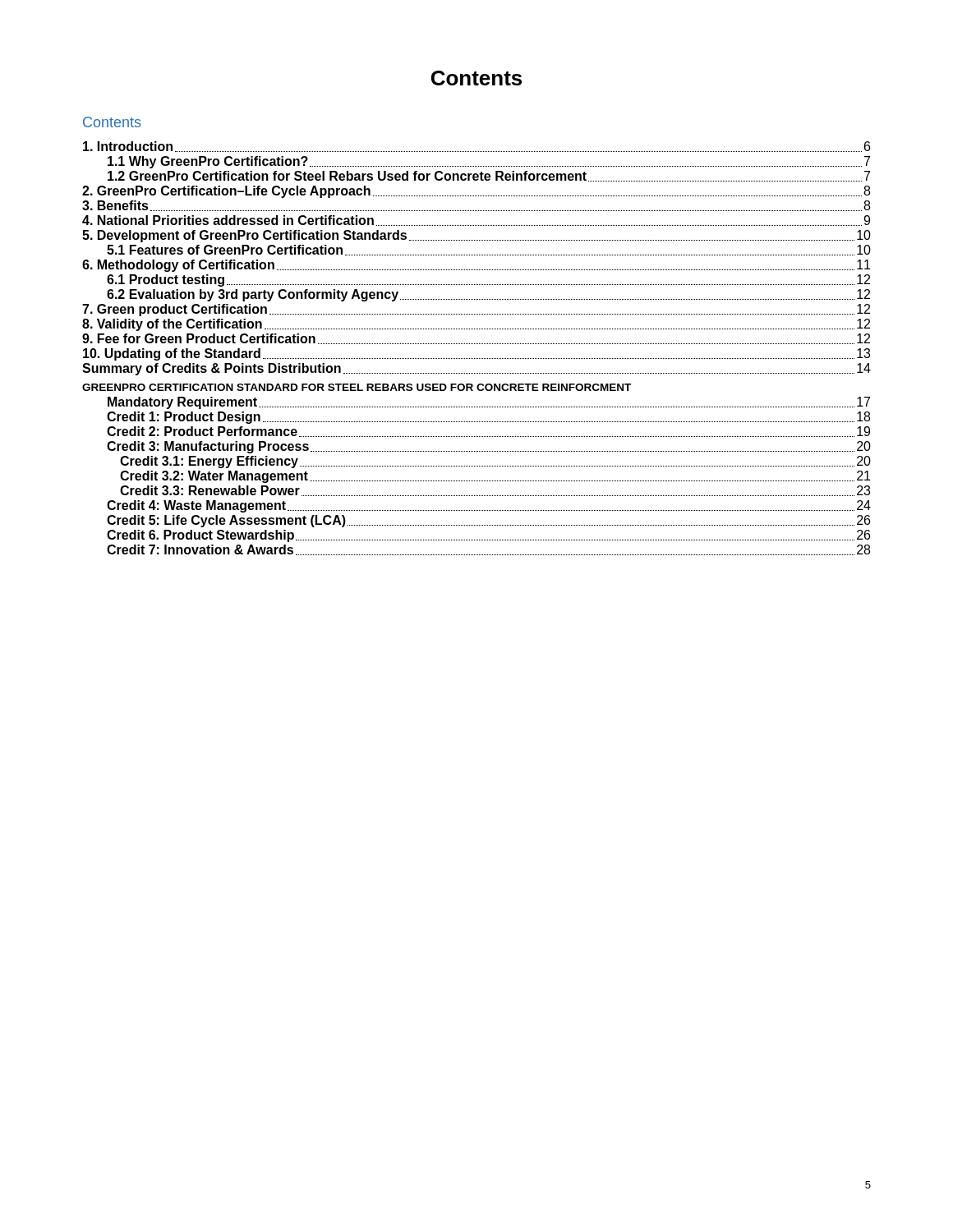Find the list item that reads "Introduction 6"

coord(476,147)
